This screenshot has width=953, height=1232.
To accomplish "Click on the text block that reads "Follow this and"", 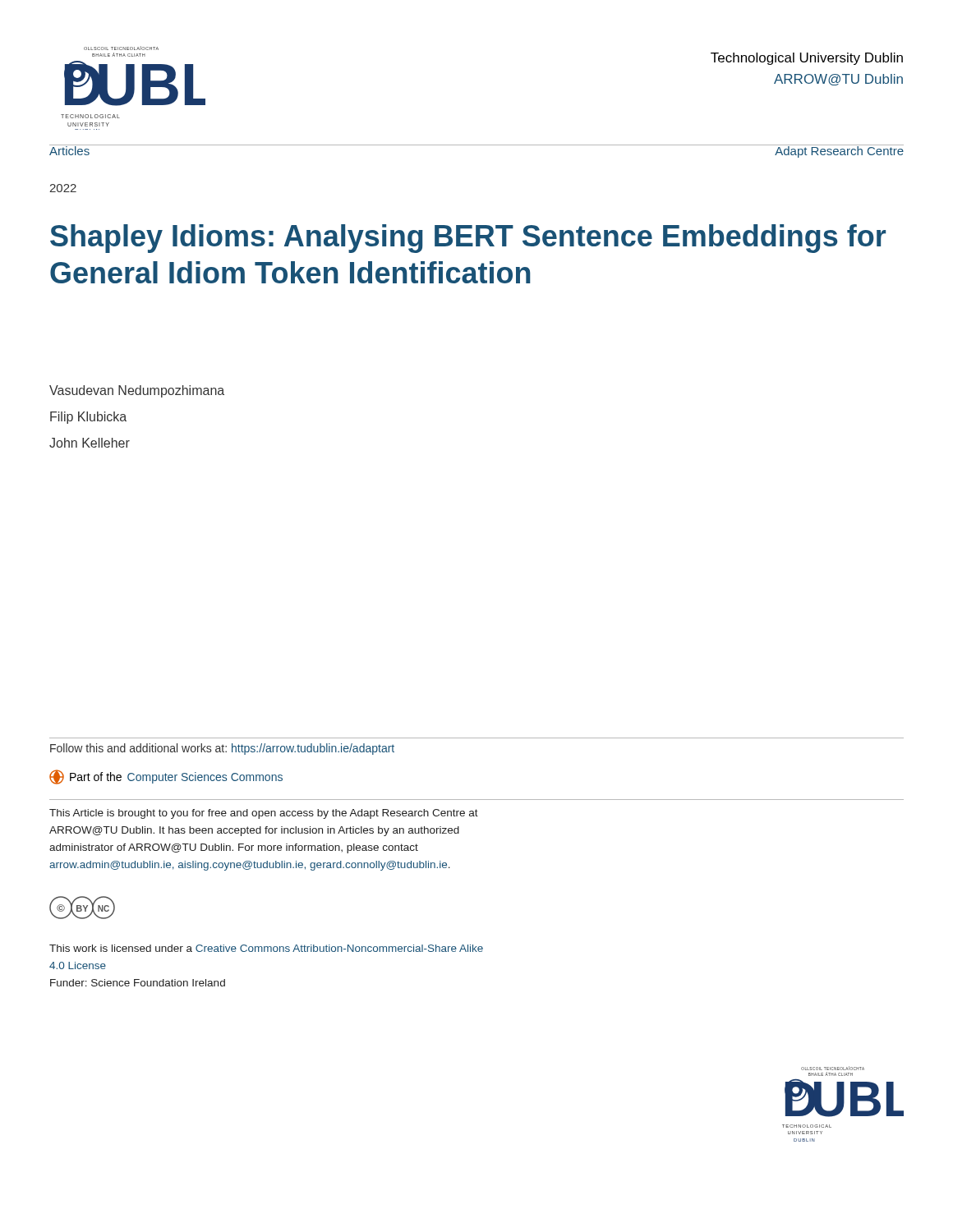I will click(222, 748).
